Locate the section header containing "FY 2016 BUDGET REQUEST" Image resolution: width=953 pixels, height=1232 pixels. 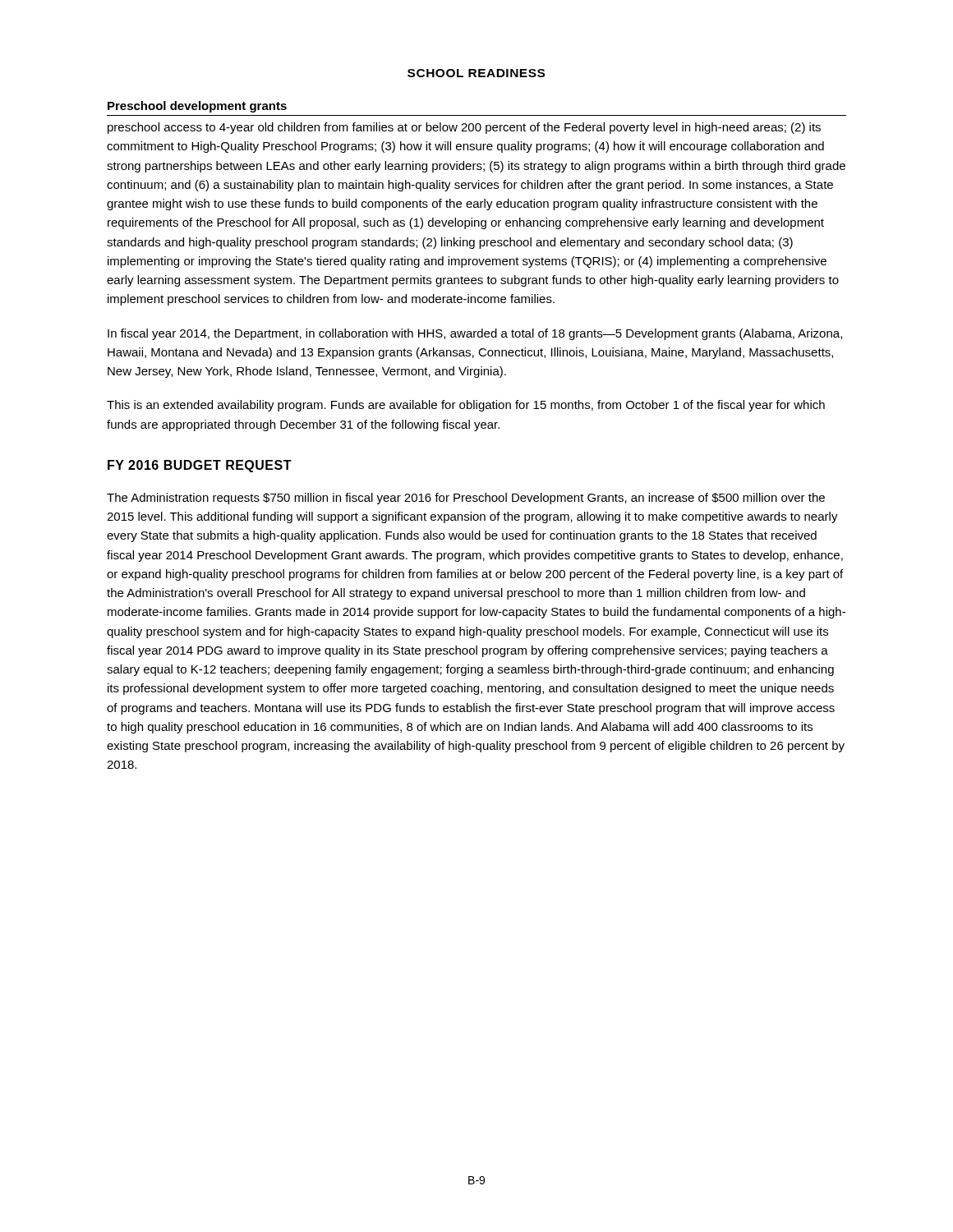(199, 465)
